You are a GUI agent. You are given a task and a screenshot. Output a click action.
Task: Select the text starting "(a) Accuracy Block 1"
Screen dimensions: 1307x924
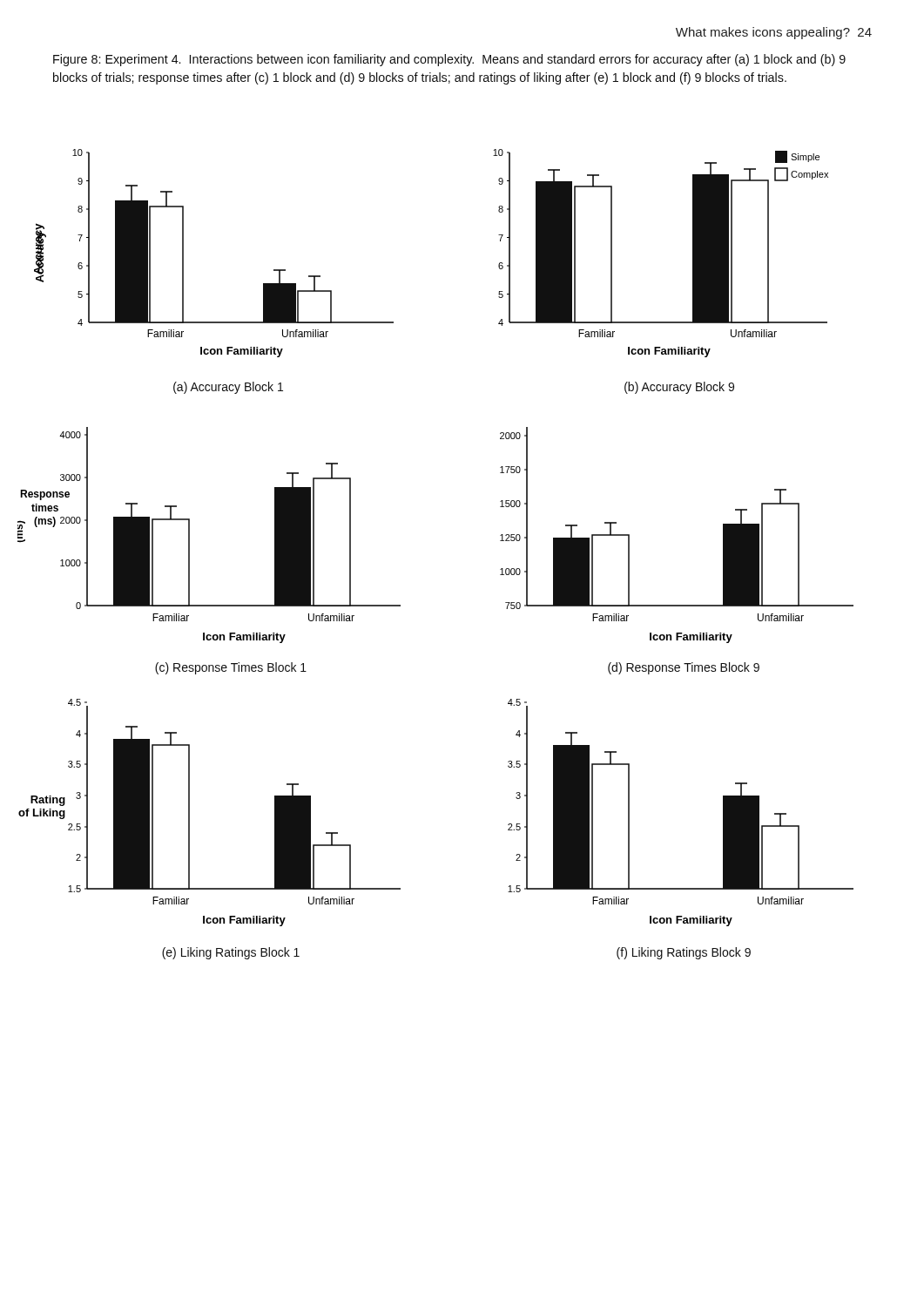[228, 387]
